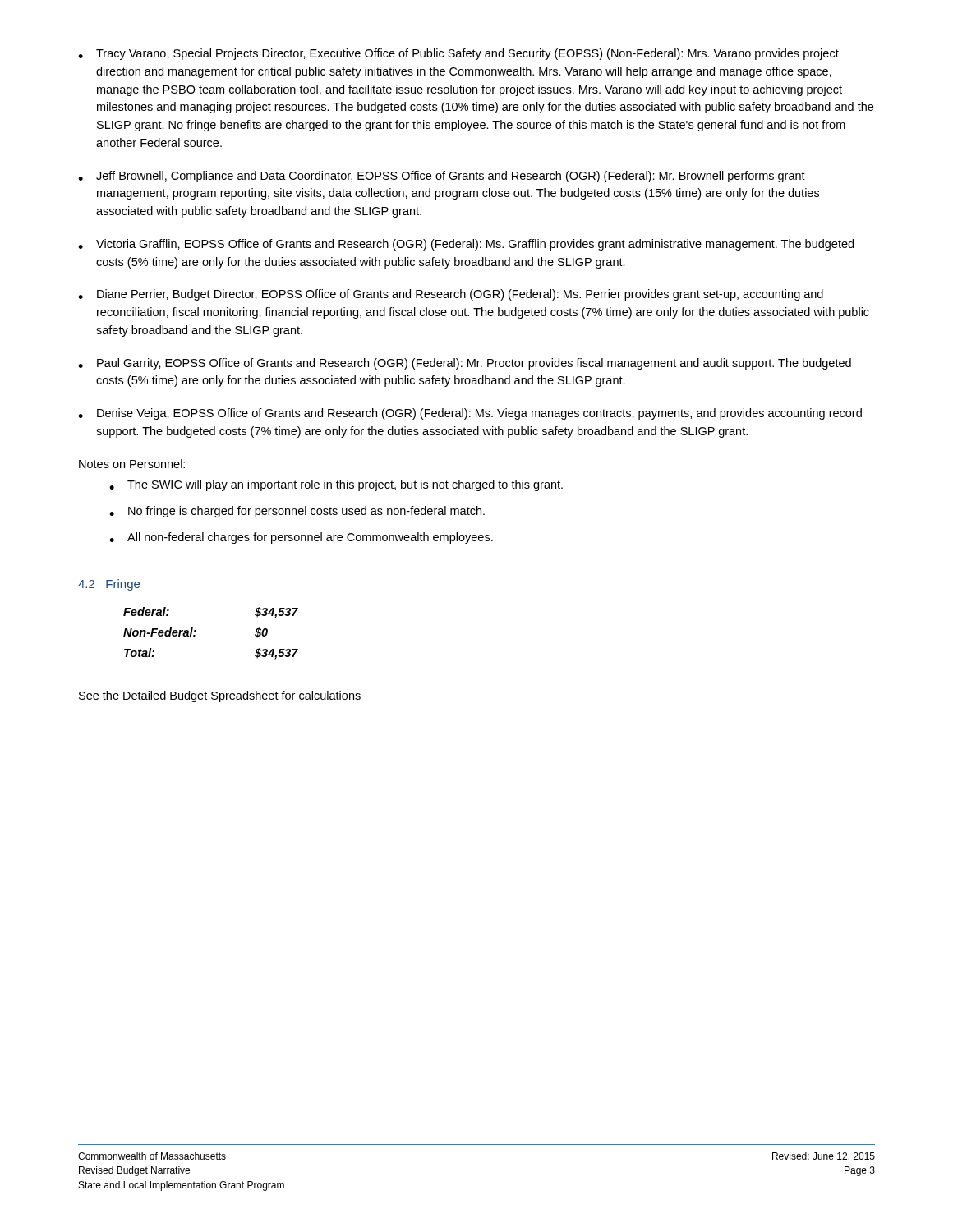Find the block on this page that starts "Federal: $34,537 Non-Federal: $0"

pos(146,612)
